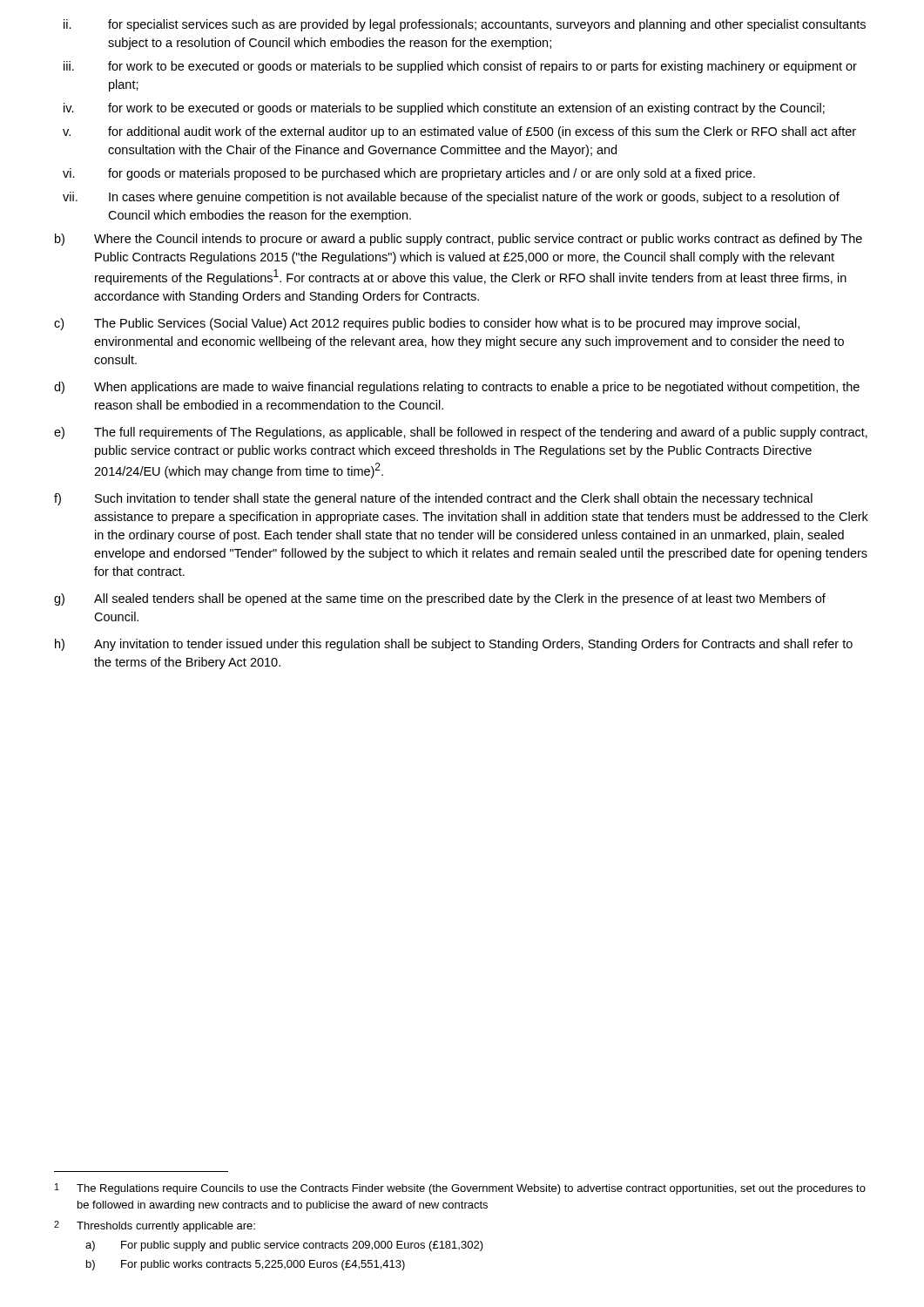Locate the text block starting "1 The Regulations require Councils to use"
This screenshot has height=1307, width=924.
[462, 1197]
